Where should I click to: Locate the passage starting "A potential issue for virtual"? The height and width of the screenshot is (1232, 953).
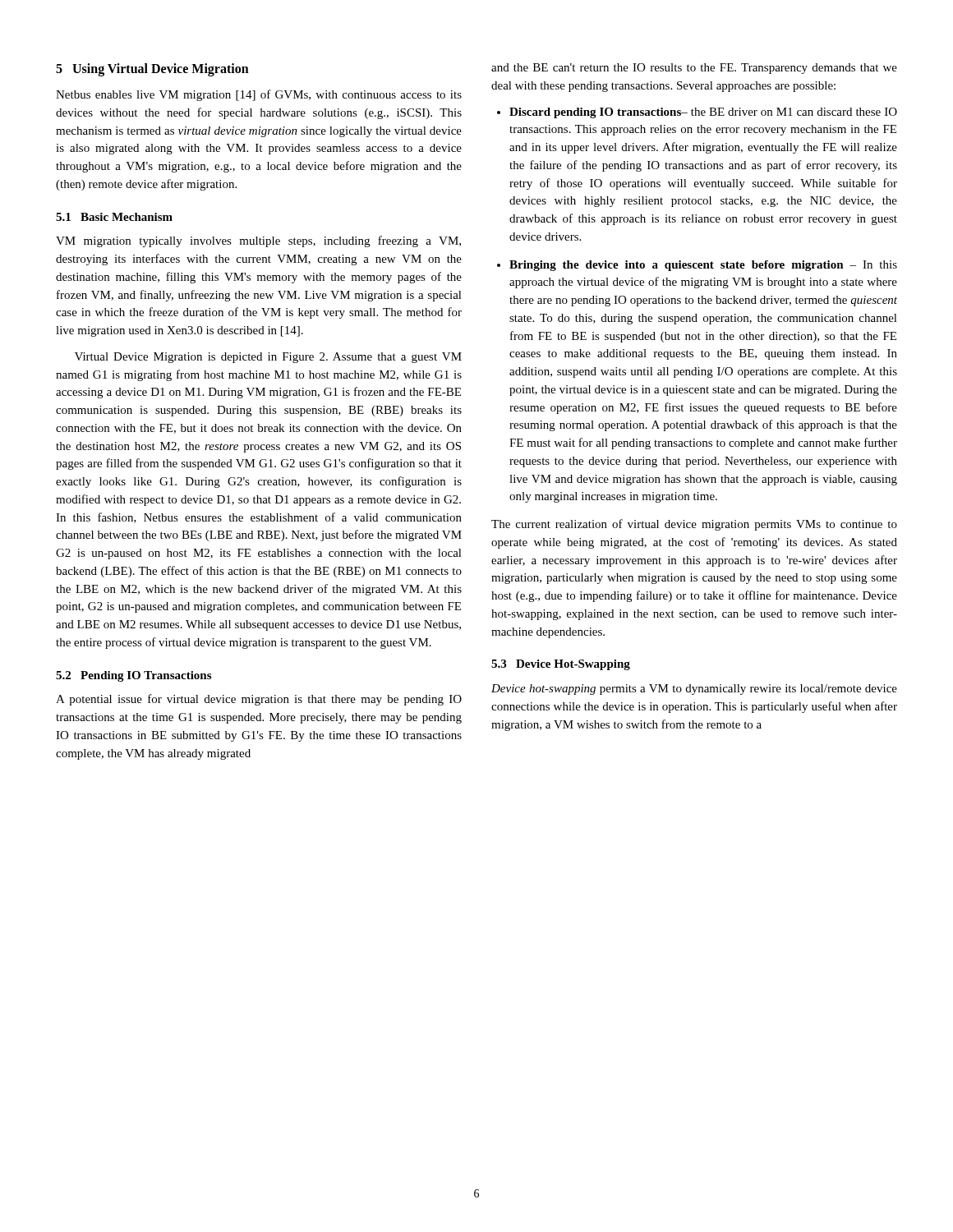coord(259,727)
